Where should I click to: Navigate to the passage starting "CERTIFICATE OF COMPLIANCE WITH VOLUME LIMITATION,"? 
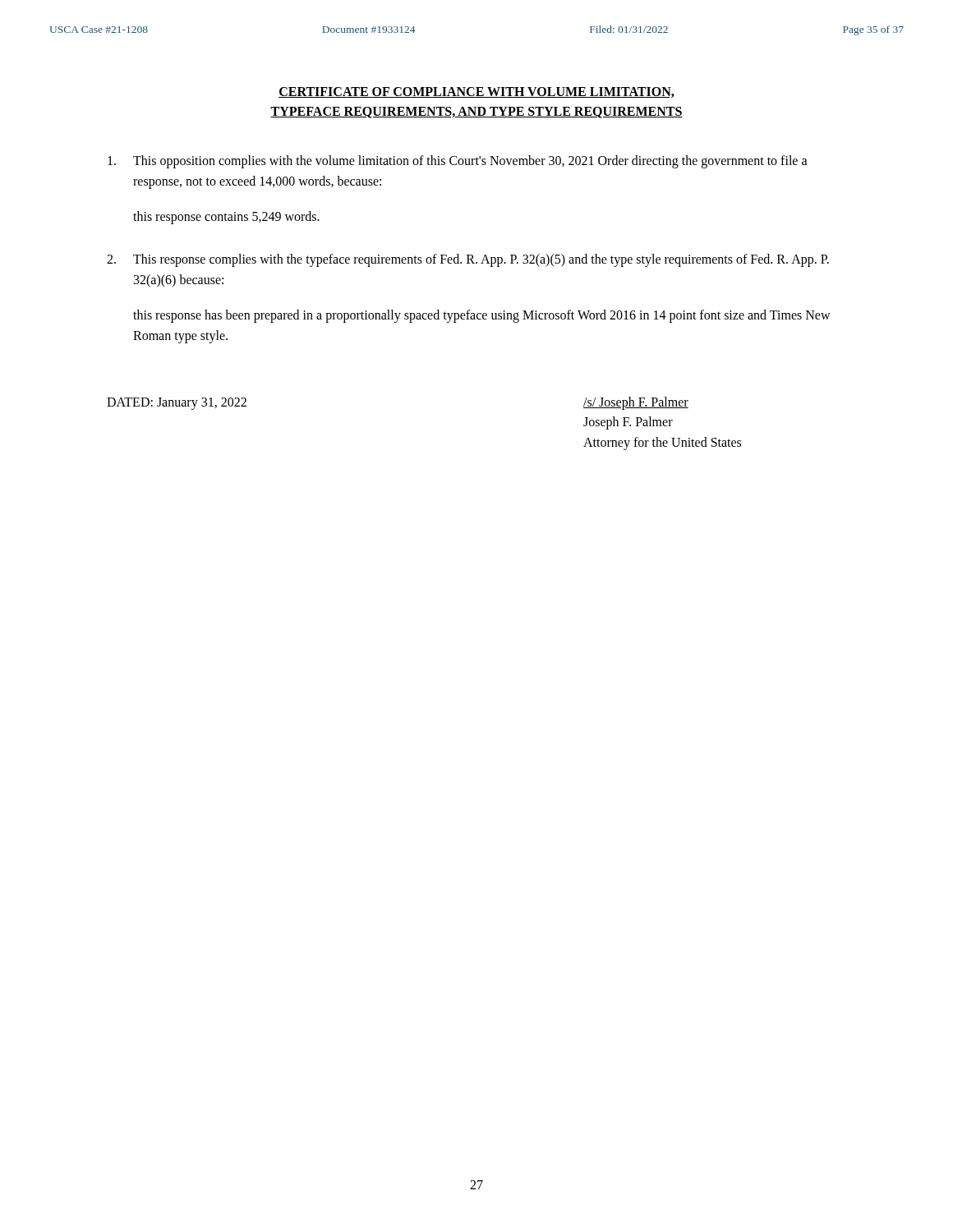476,101
